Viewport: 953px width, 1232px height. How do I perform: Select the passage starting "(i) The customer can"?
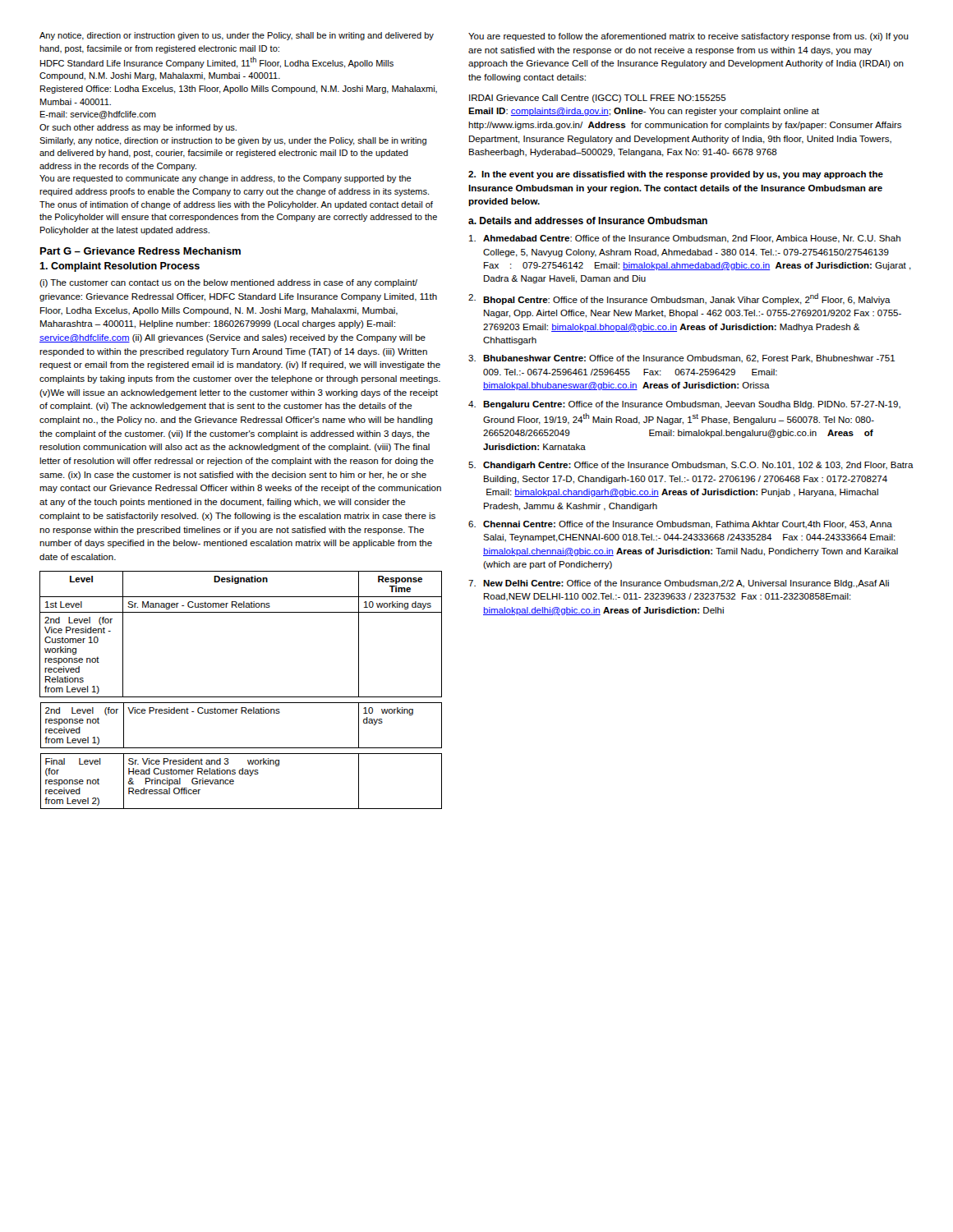click(x=240, y=420)
